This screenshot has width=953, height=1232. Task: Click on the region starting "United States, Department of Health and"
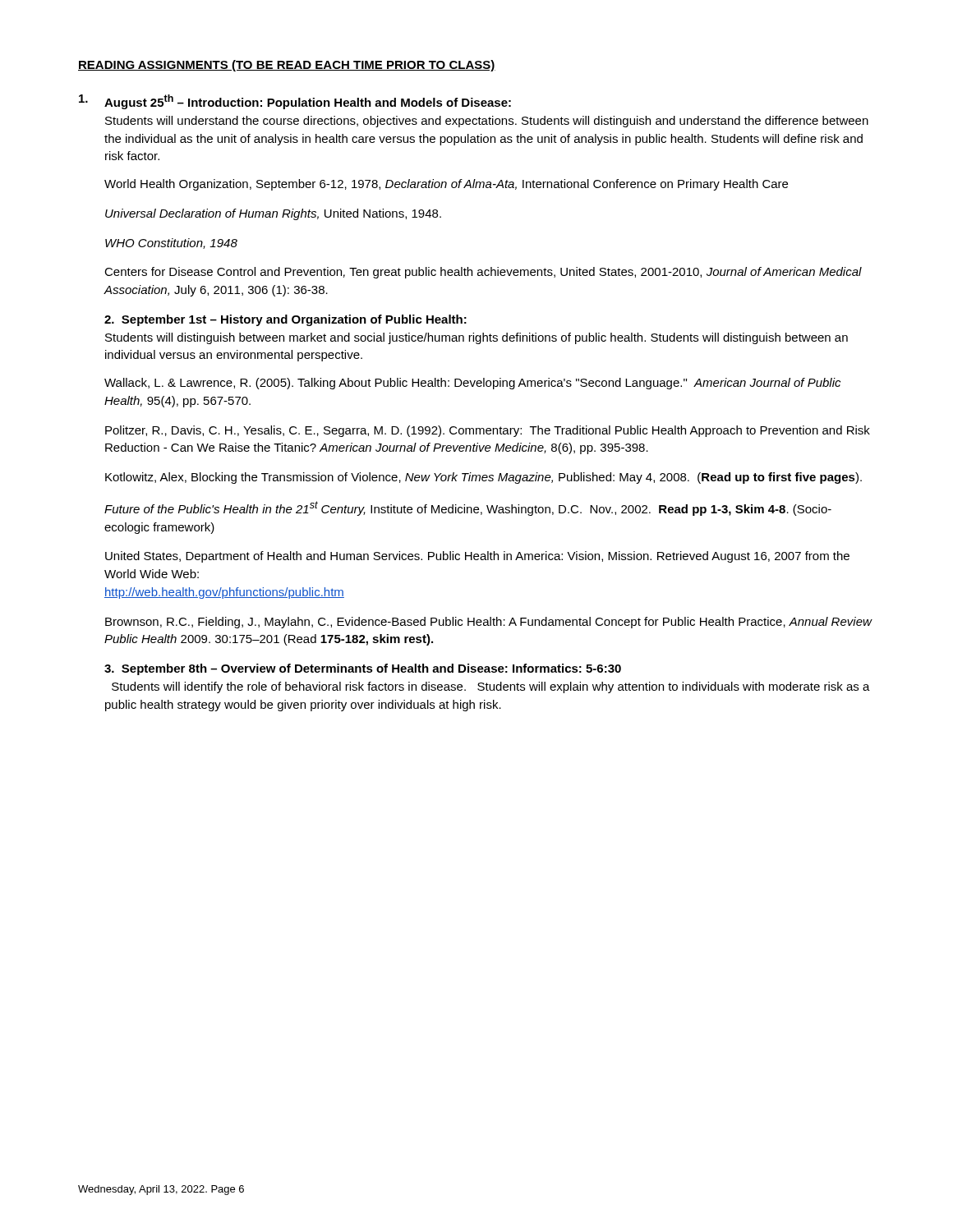pos(477,557)
